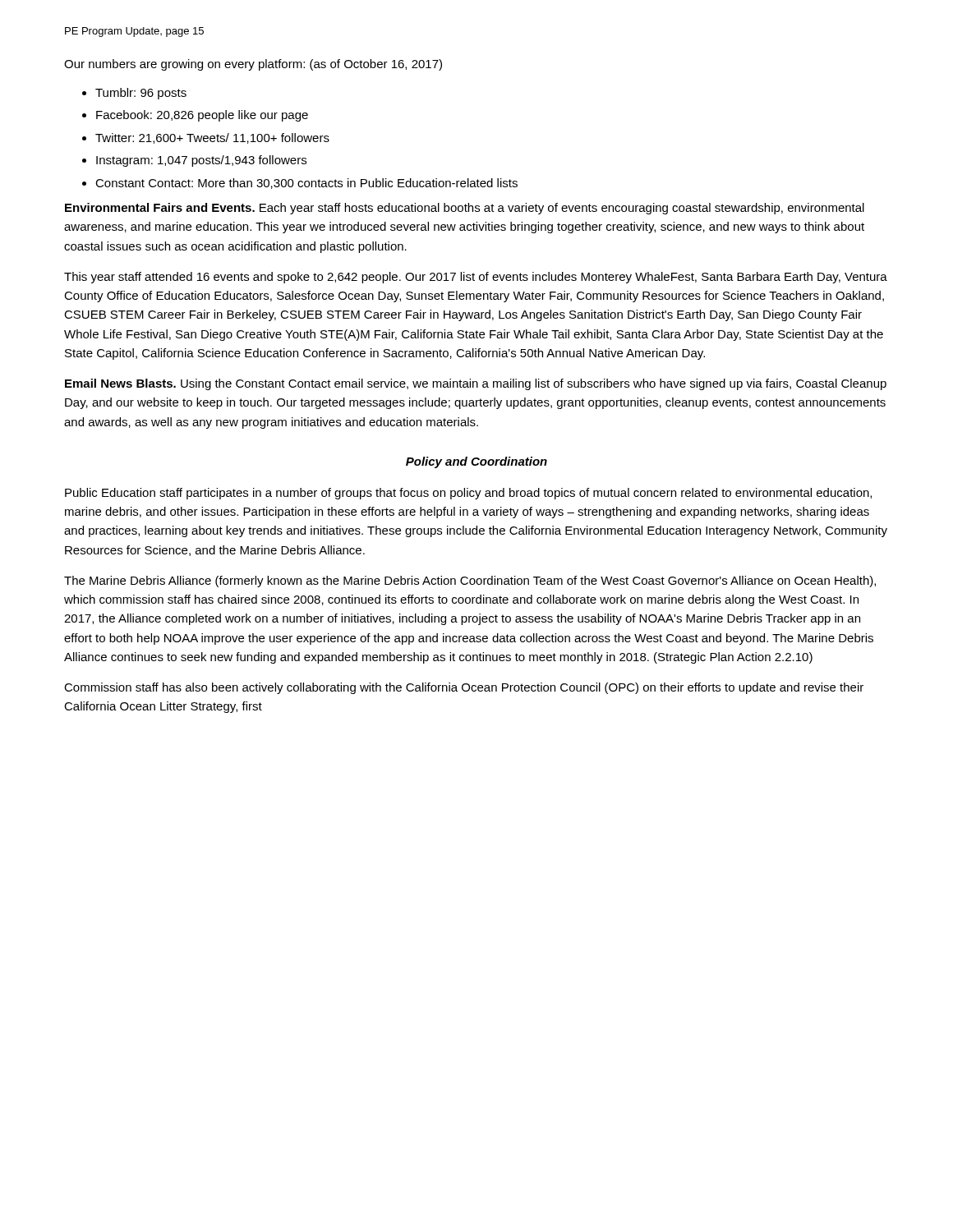Navigate to the region starting "Commission staff has also been actively collaborating with"
The image size is (953, 1232).
[x=464, y=697]
